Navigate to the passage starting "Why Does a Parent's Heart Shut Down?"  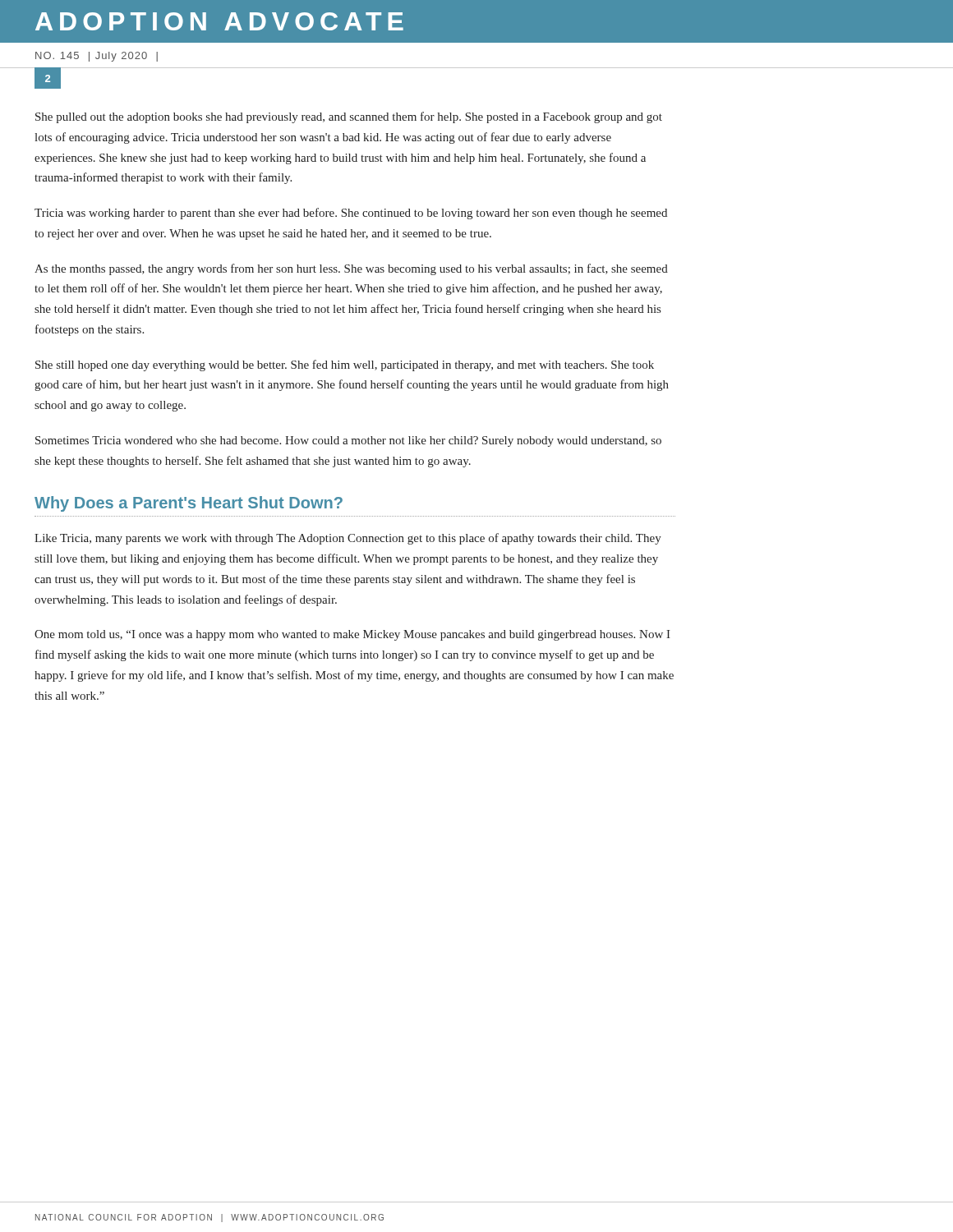coord(355,505)
